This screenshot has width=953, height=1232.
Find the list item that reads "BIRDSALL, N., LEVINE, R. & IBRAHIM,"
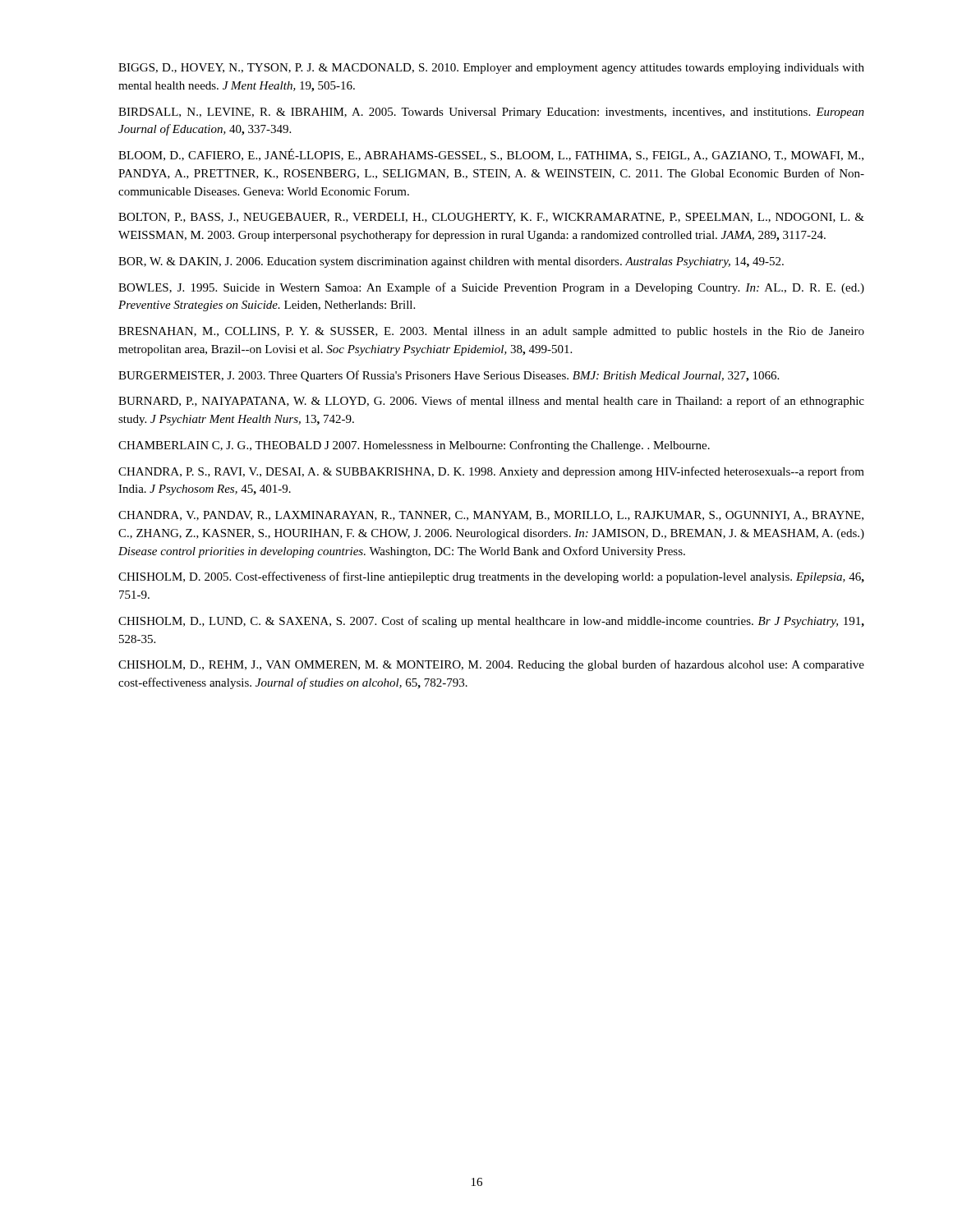click(476, 121)
